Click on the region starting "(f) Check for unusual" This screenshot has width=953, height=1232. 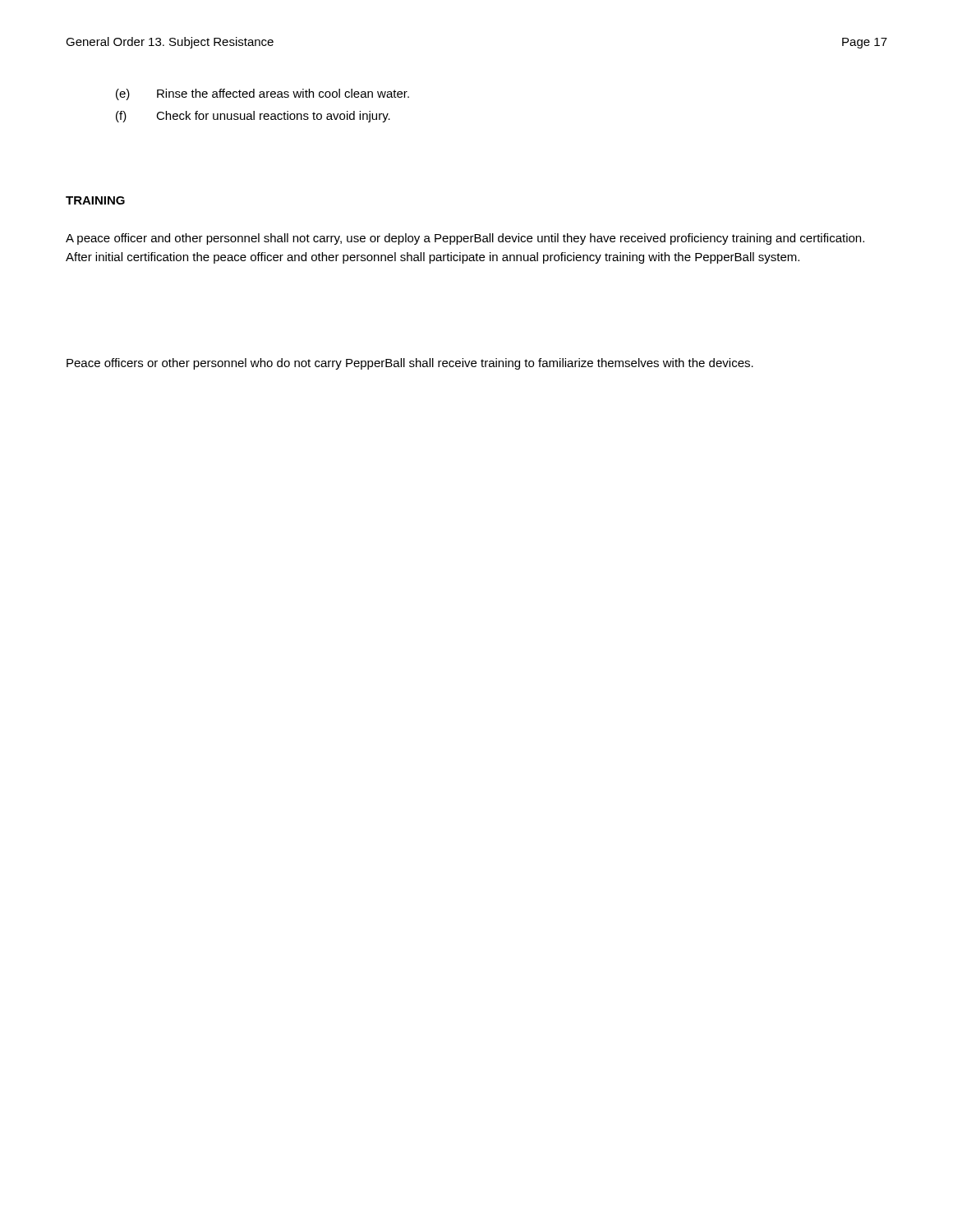(x=228, y=115)
